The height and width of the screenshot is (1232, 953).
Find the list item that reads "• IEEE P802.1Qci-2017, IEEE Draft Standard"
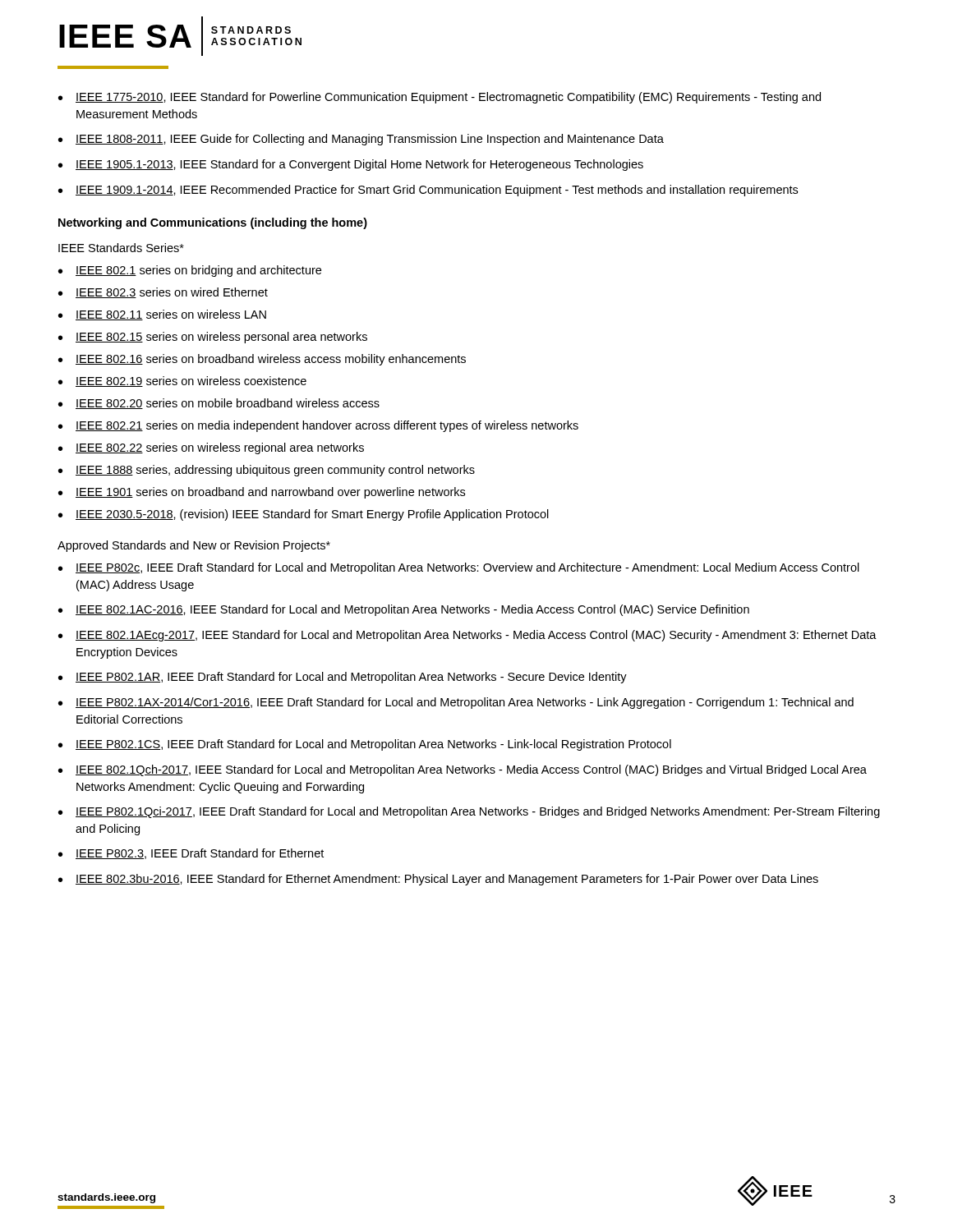476,821
